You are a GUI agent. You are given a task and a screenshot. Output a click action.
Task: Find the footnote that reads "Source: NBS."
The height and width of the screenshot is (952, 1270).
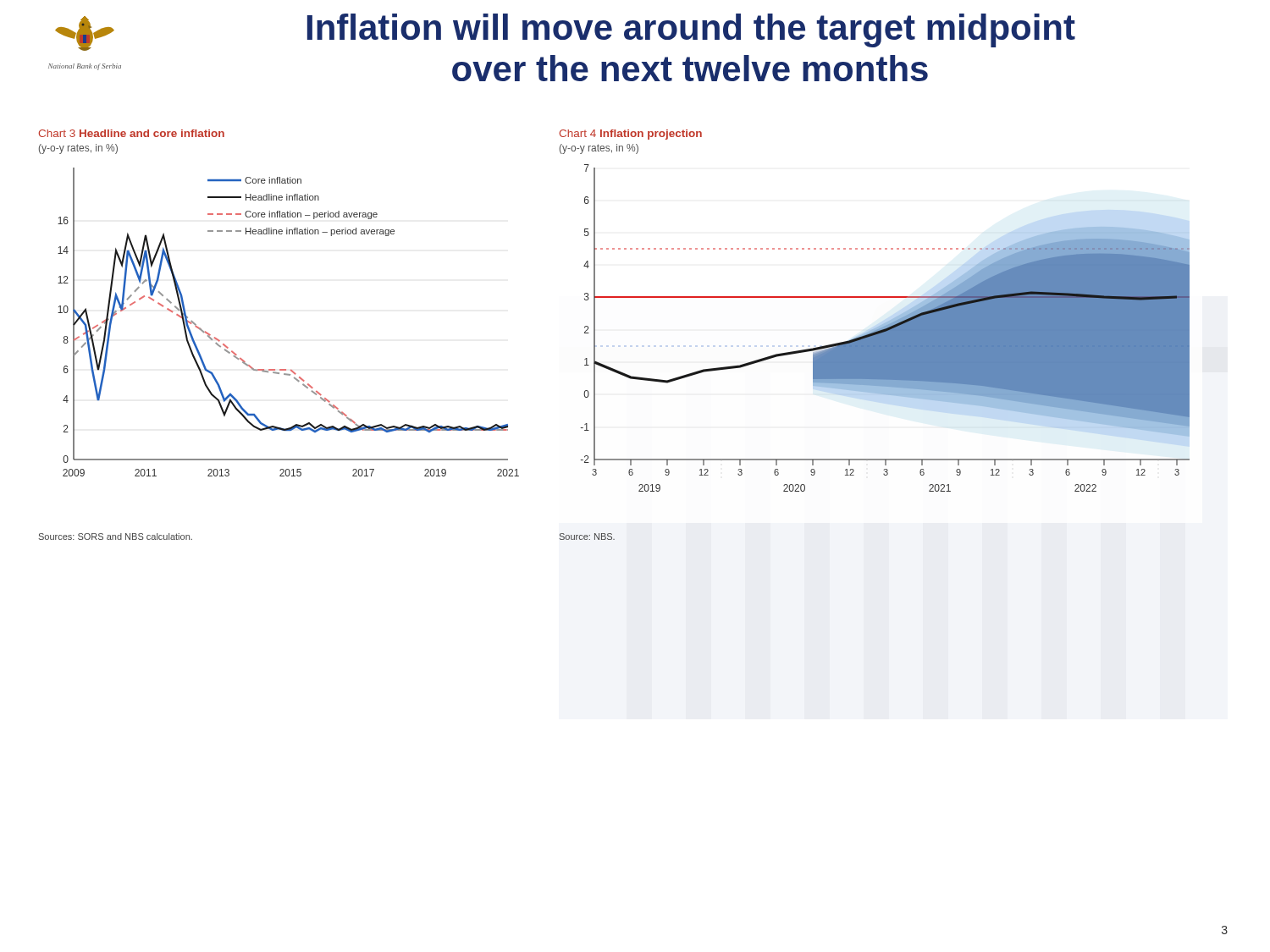click(x=587, y=536)
